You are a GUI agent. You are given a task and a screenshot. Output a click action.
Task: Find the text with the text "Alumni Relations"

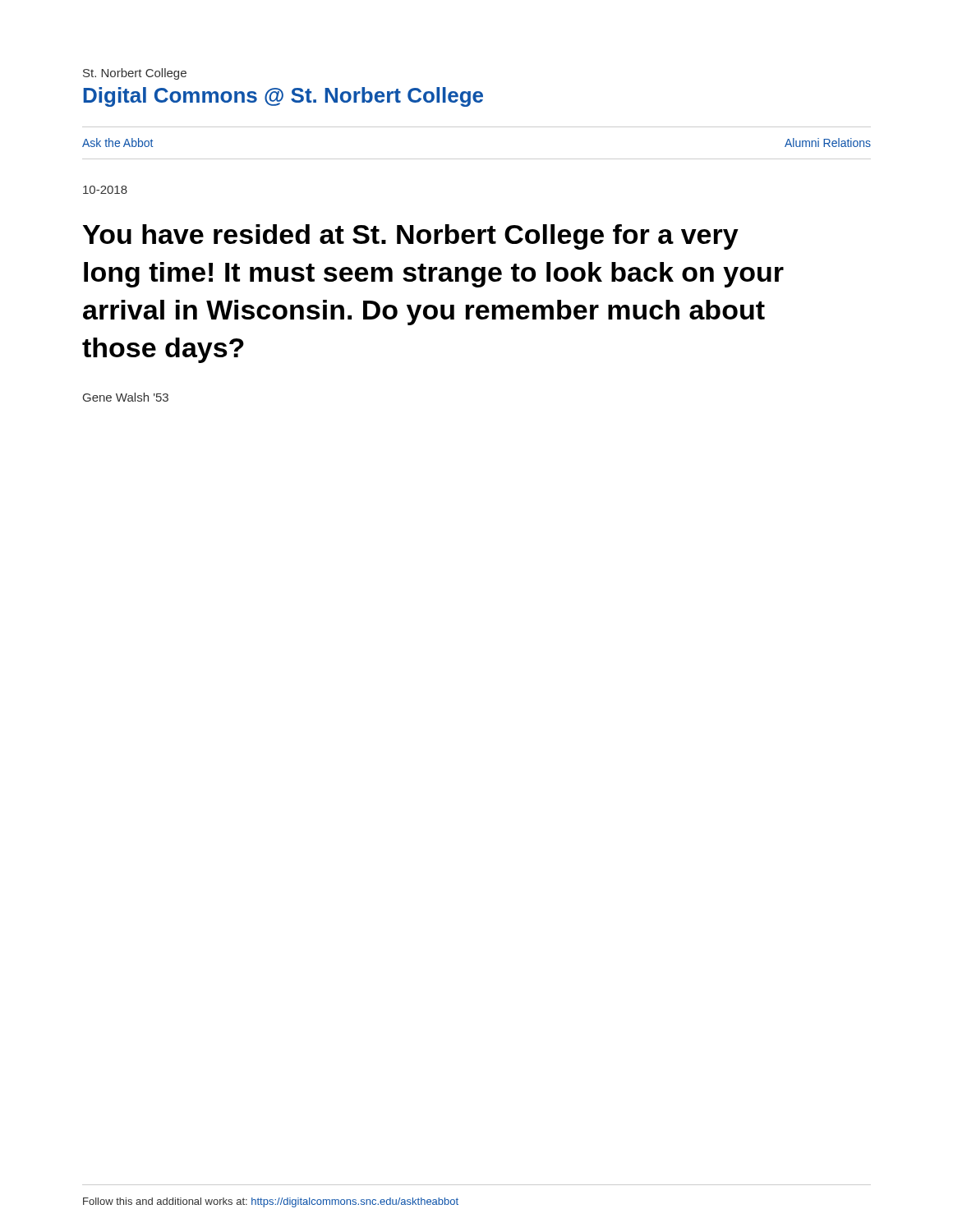point(828,143)
